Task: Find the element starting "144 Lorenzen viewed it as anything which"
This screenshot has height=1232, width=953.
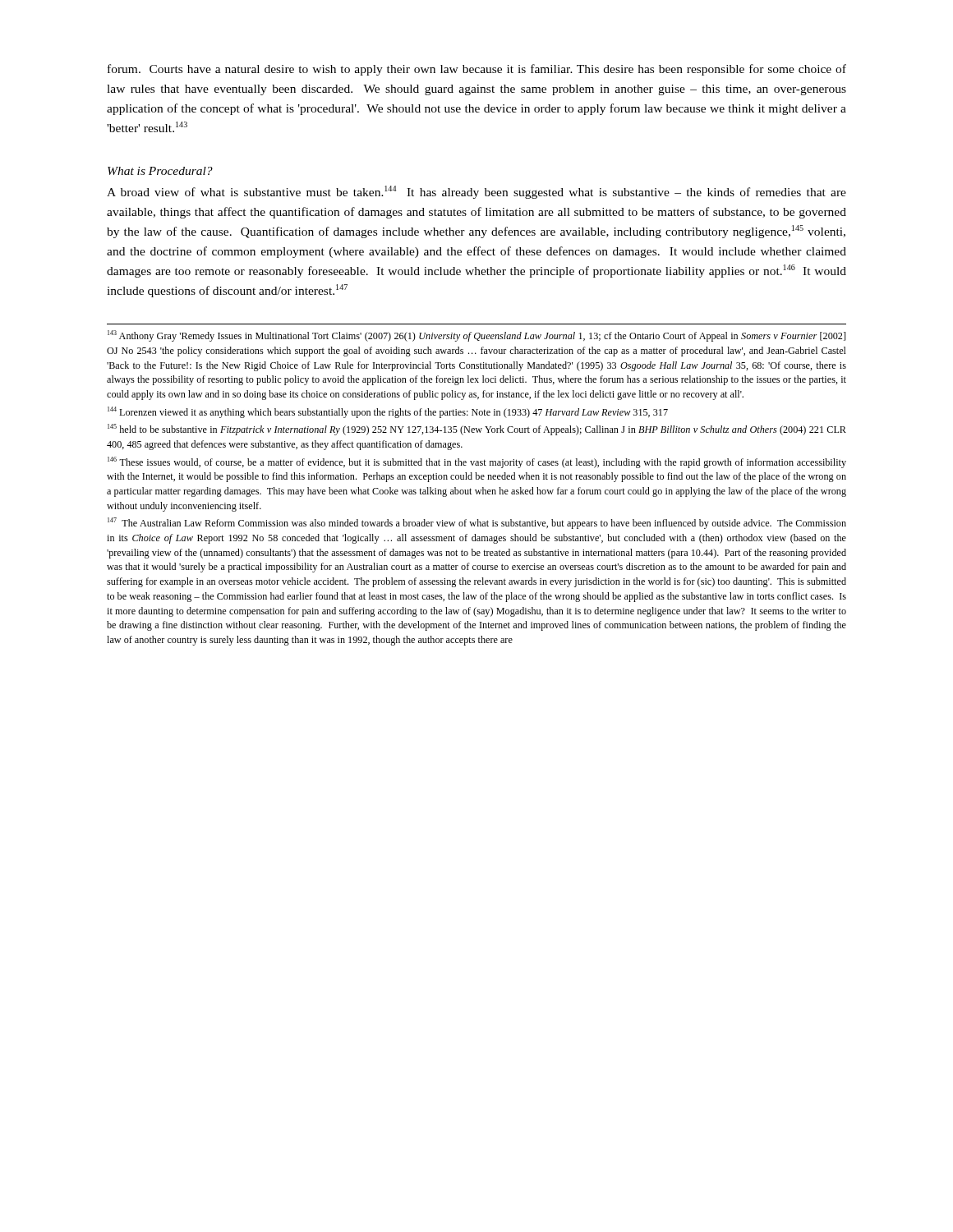Action: (387, 412)
